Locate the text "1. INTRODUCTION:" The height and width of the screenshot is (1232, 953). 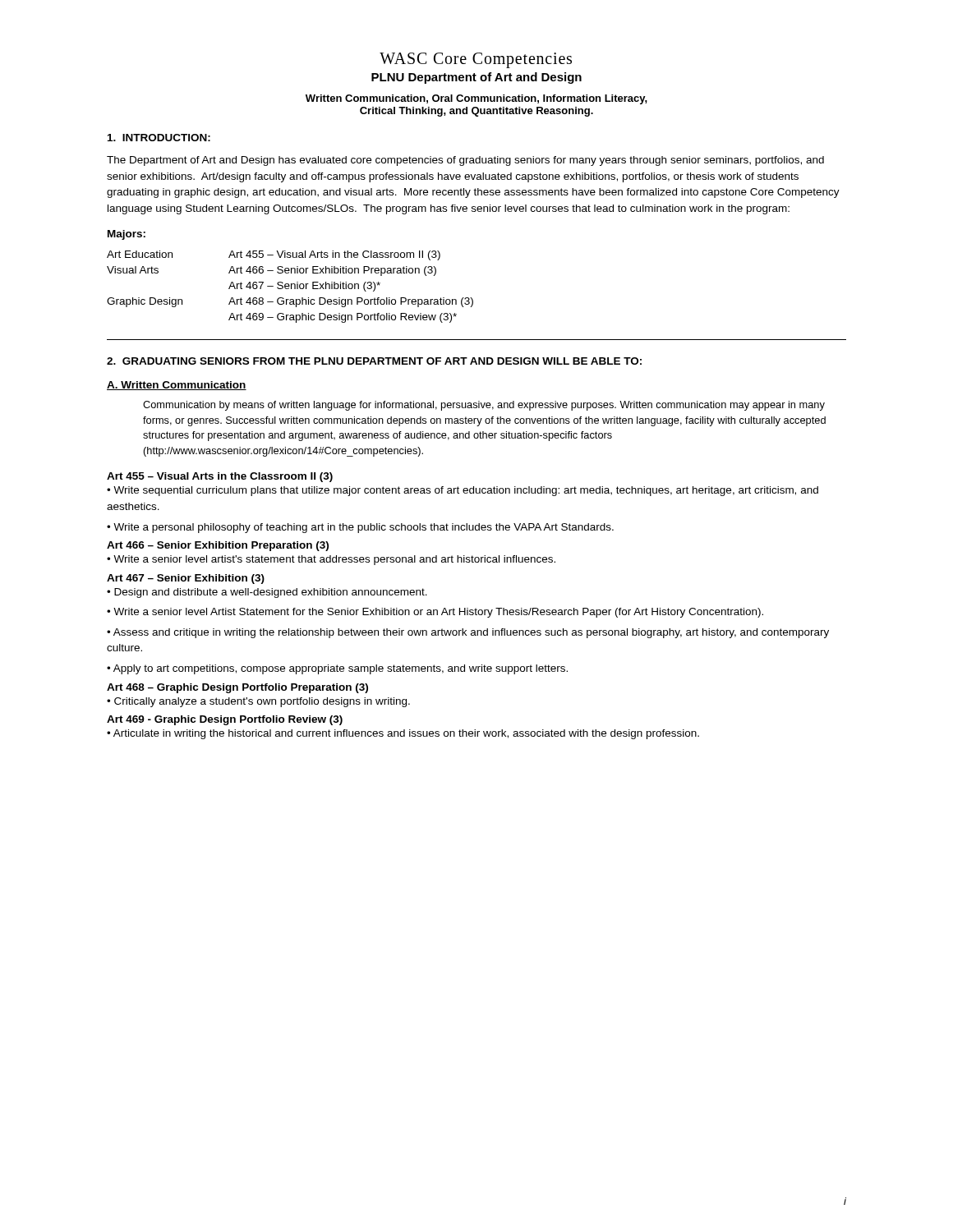click(x=159, y=138)
